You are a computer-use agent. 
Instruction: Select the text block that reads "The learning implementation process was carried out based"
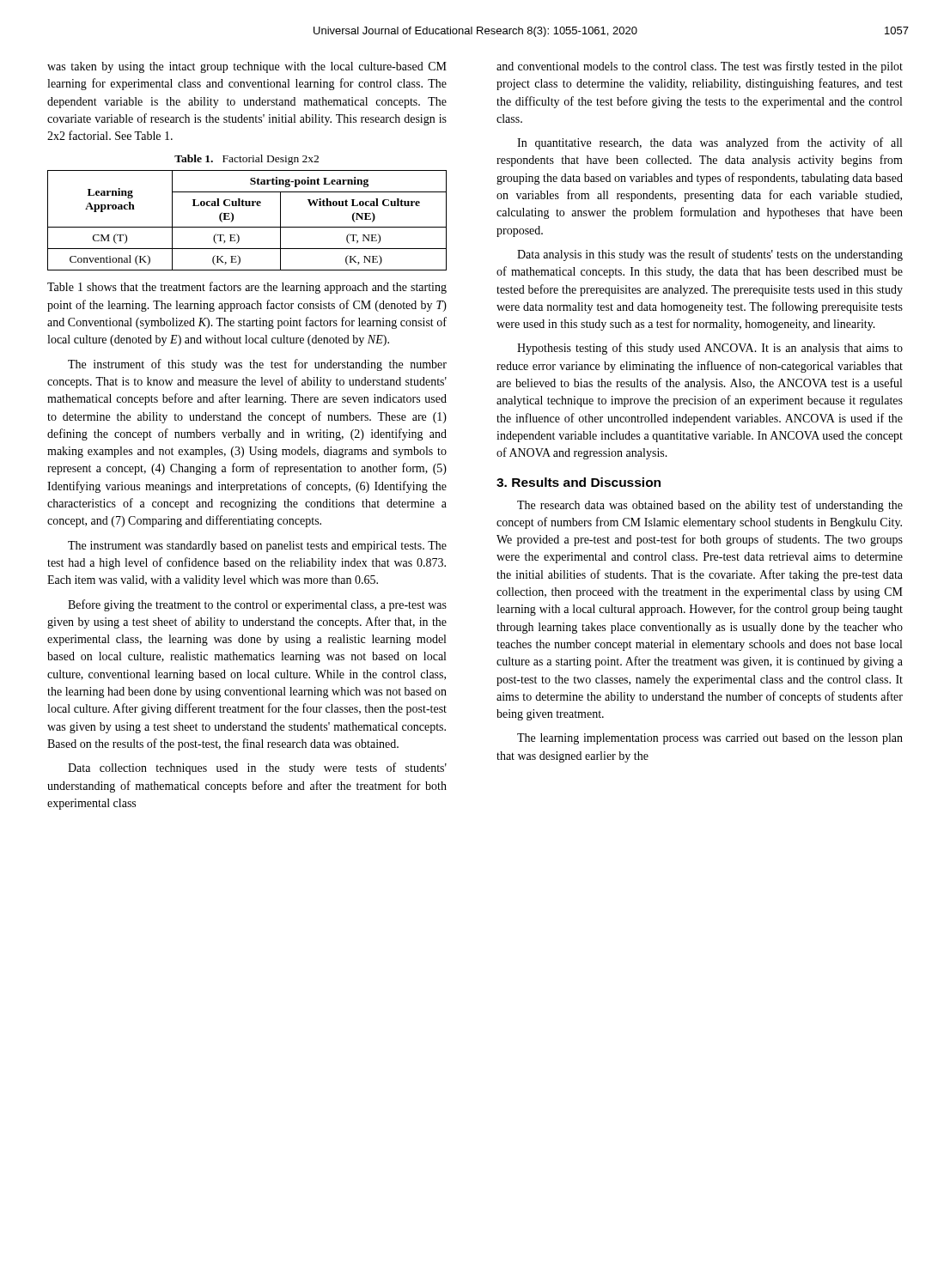[700, 748]
